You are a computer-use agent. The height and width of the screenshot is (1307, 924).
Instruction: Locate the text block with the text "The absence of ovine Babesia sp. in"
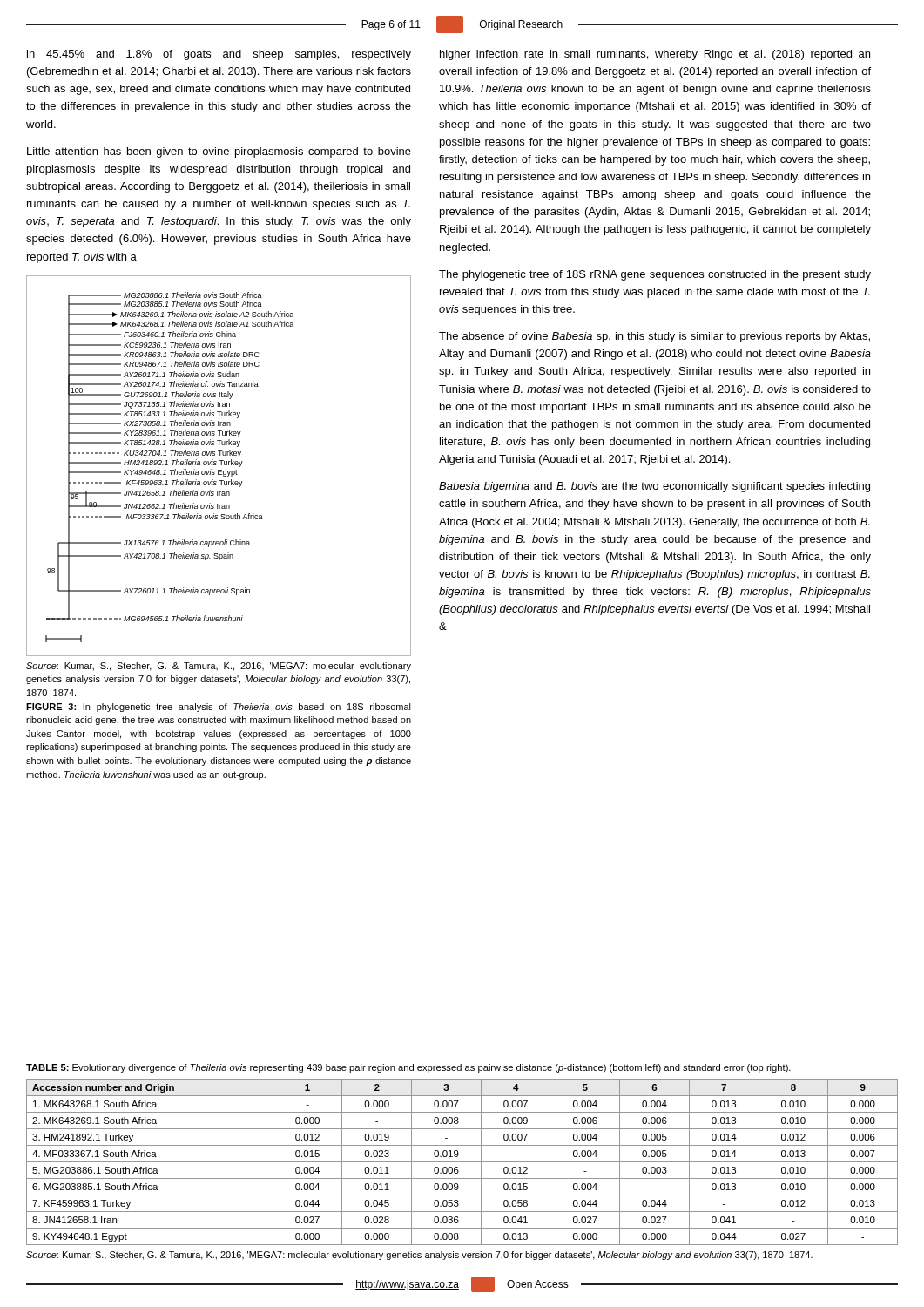coord(655,397)
